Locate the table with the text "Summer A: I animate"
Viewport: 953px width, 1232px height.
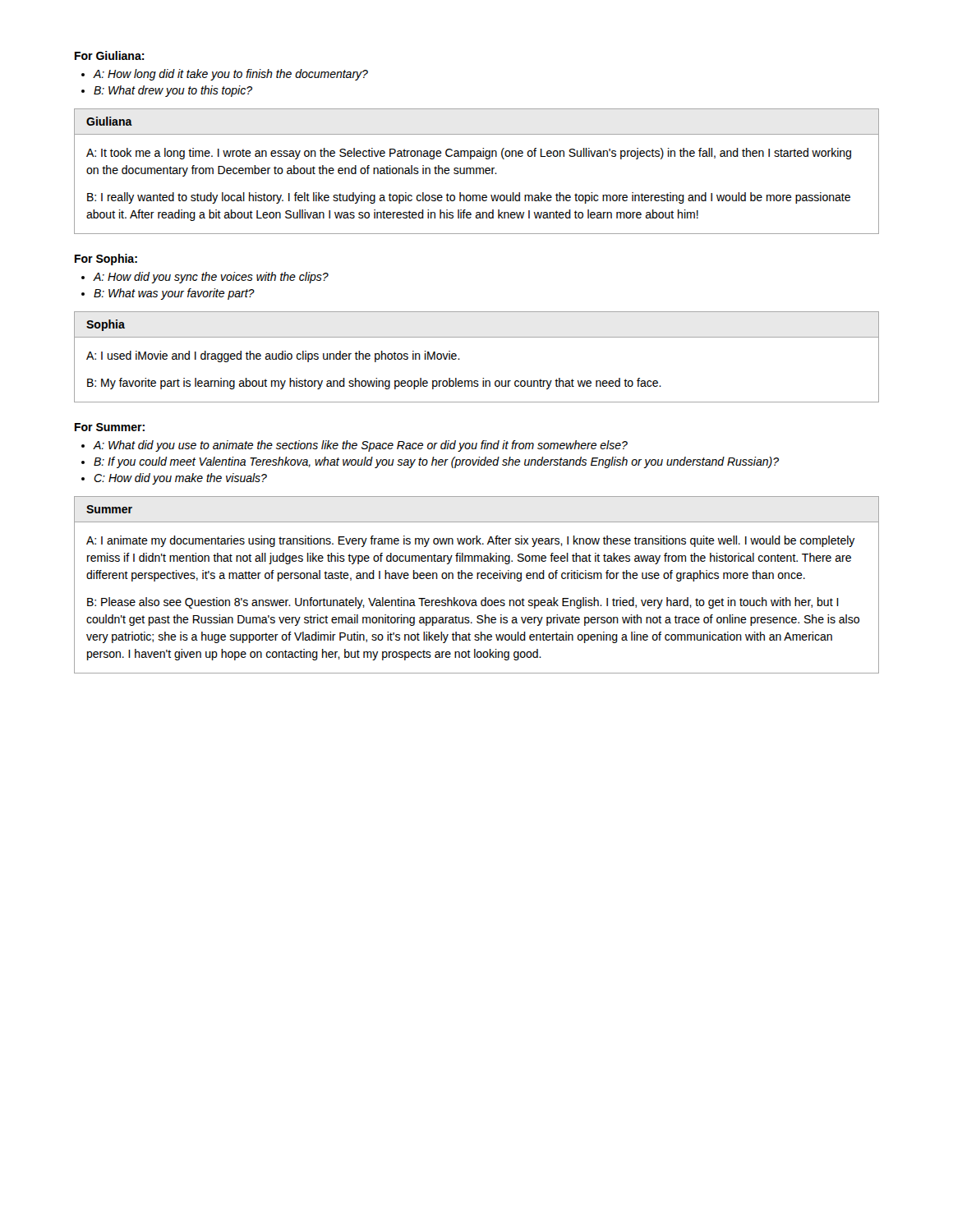(x=476, y=585)
